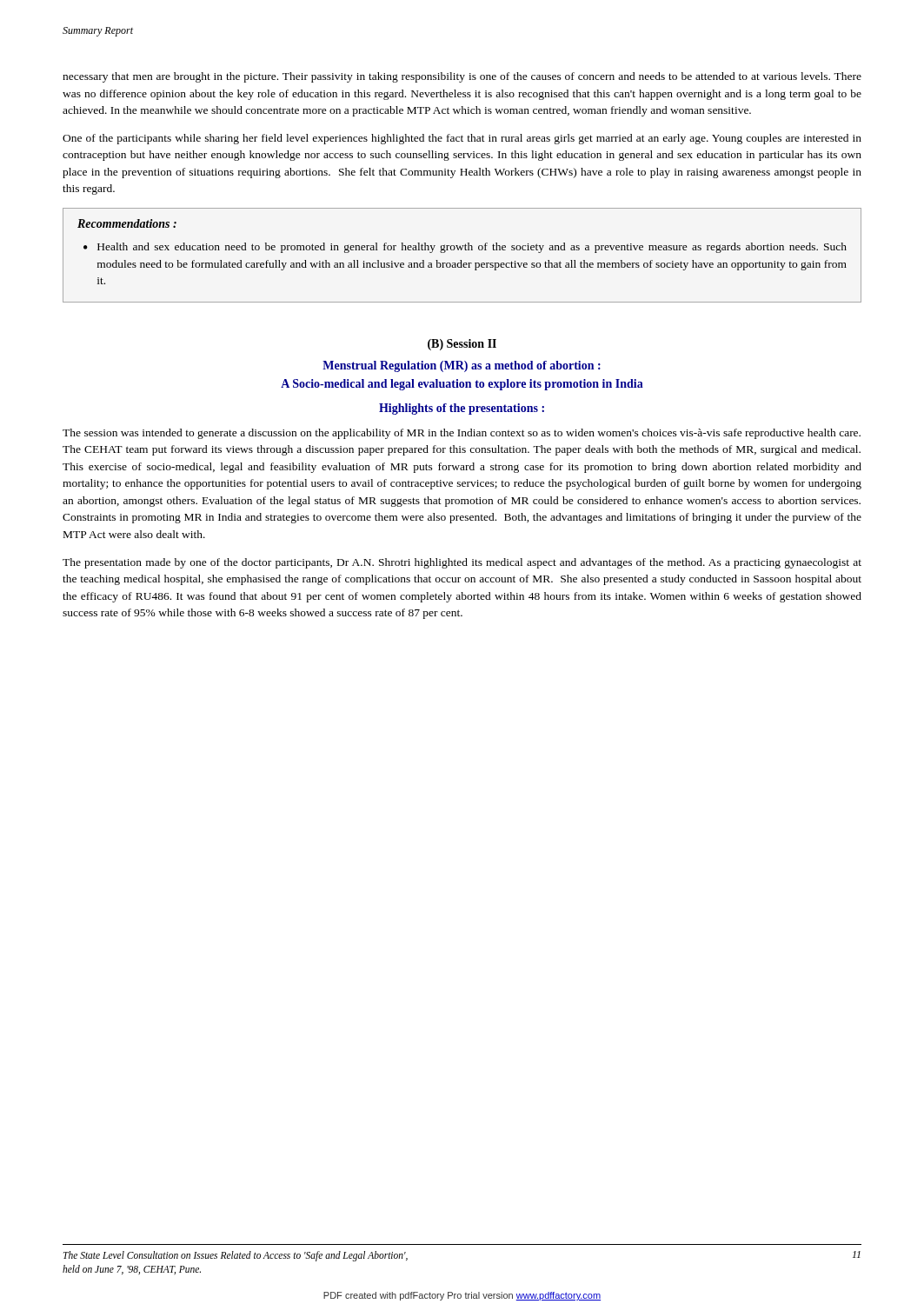Find the text block starting "The presentation made"
Screen dimensions: 1304x924
pos(462,587)
